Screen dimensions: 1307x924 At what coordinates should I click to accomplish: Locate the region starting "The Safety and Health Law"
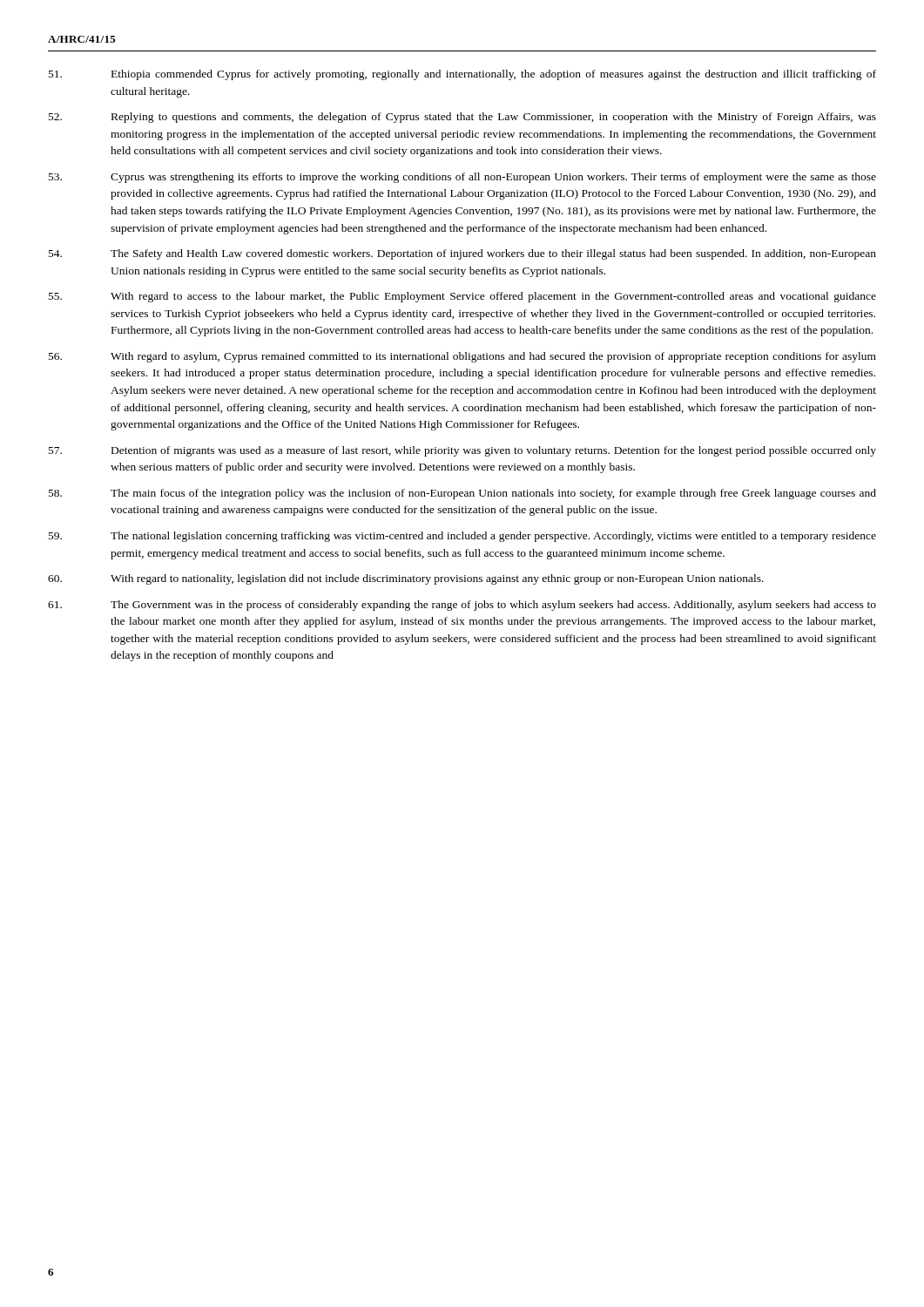(462, 262)
